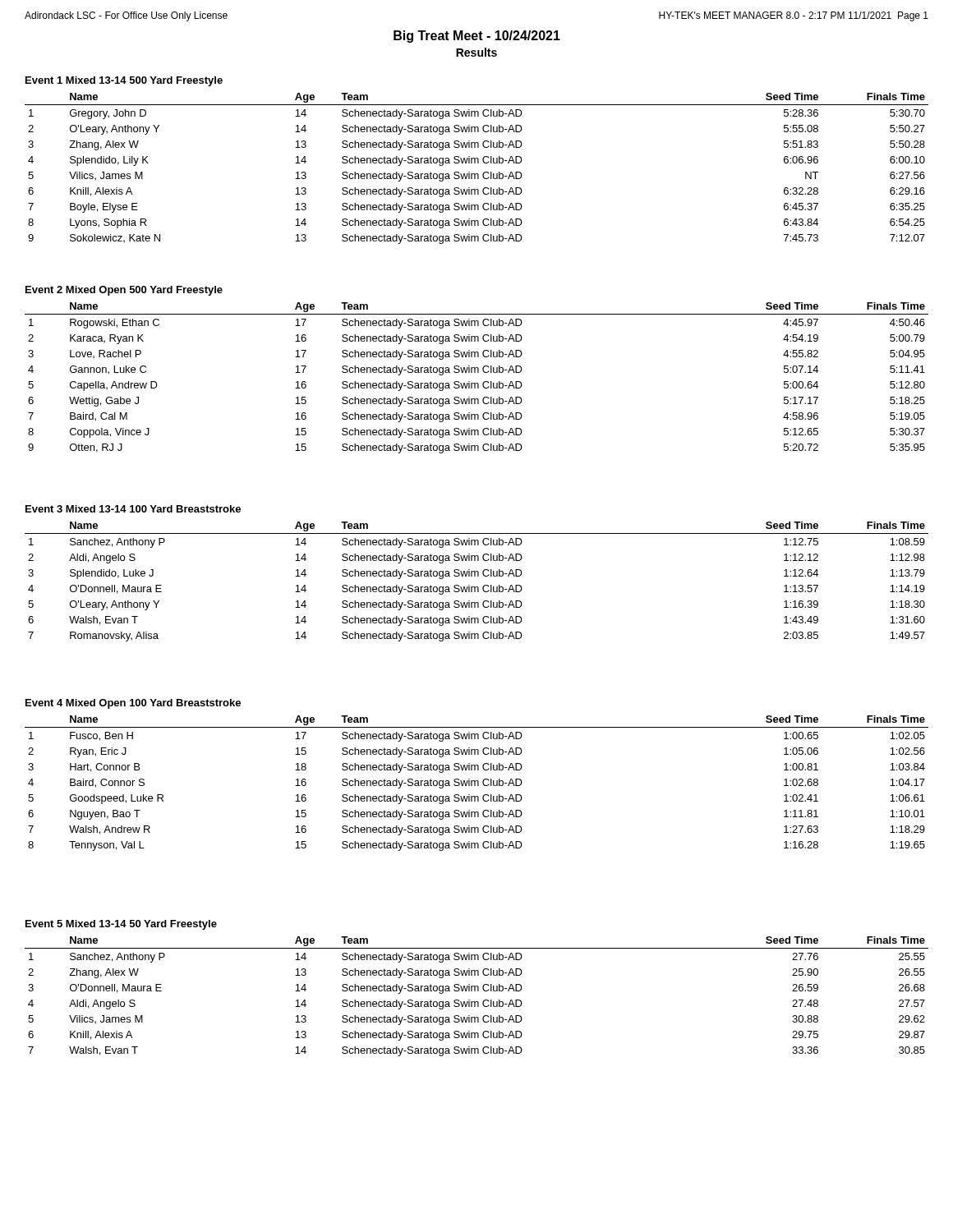Image resolution: width=953 pixels, height=1232 pixels.
Task: Find the section header containing "Event 1 Mixed 13-14 500 Yard Freestyle"
Action: pos(124,80)
